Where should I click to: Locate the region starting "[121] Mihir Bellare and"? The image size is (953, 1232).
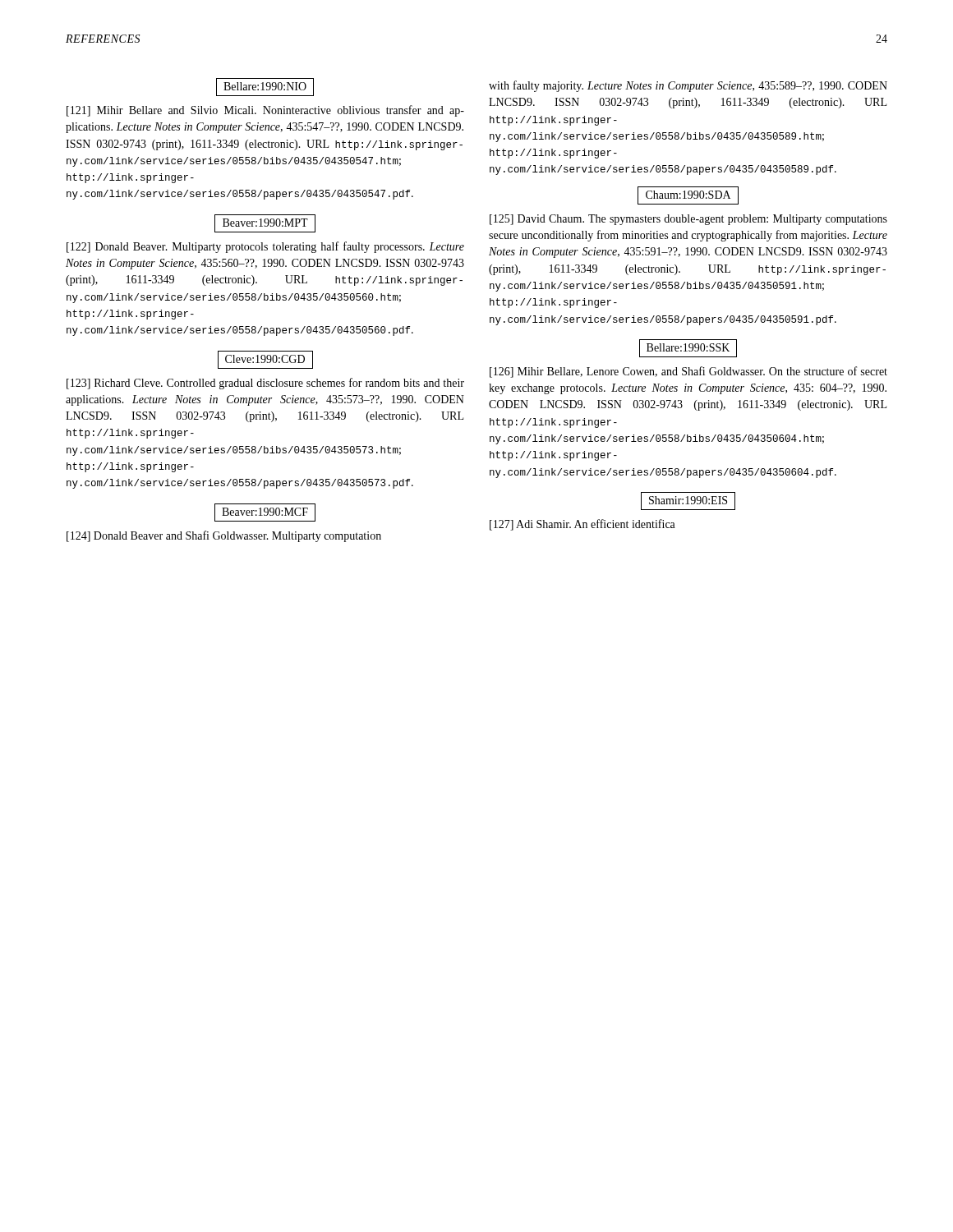click(x=265, y=153)
